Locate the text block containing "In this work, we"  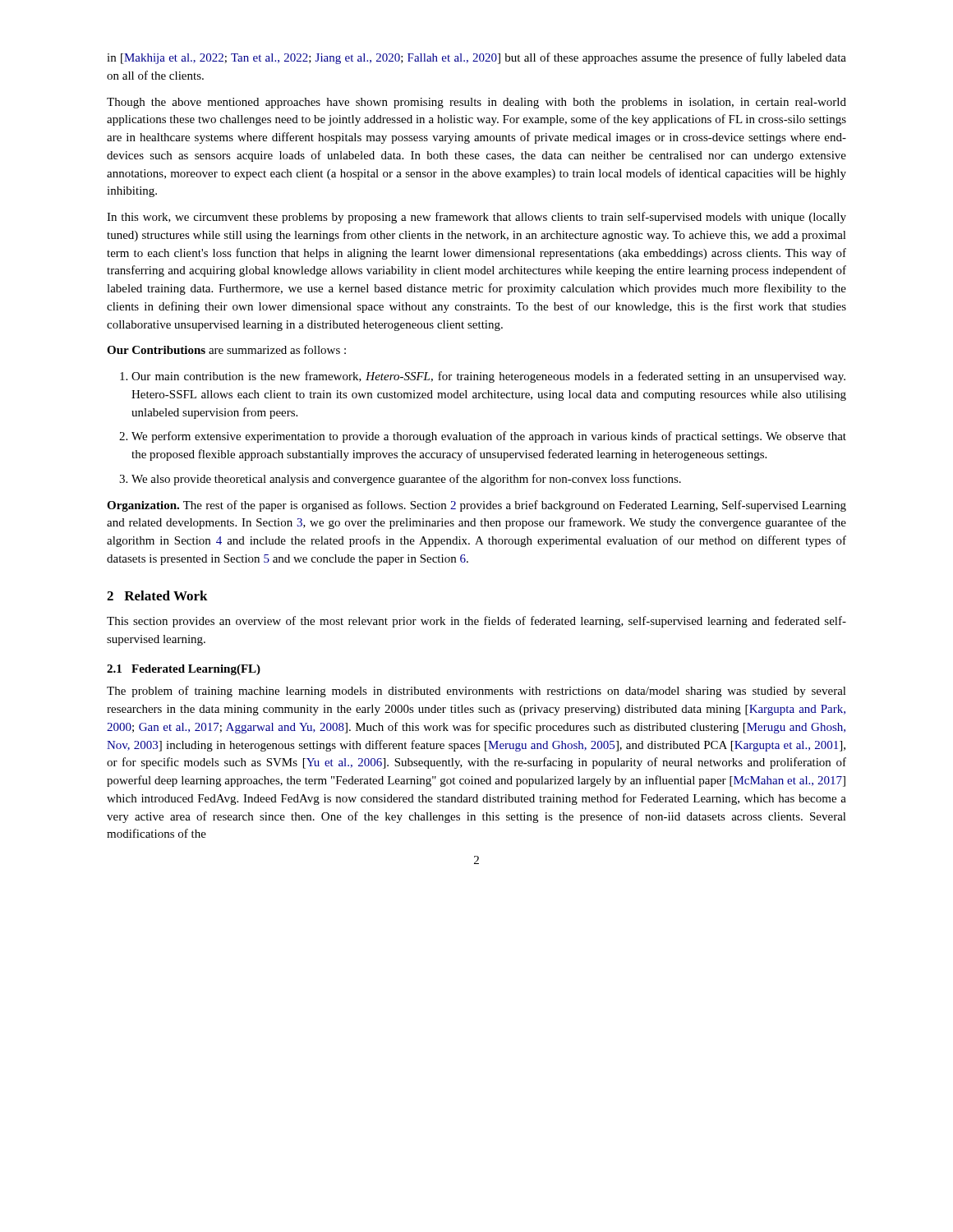476,271
